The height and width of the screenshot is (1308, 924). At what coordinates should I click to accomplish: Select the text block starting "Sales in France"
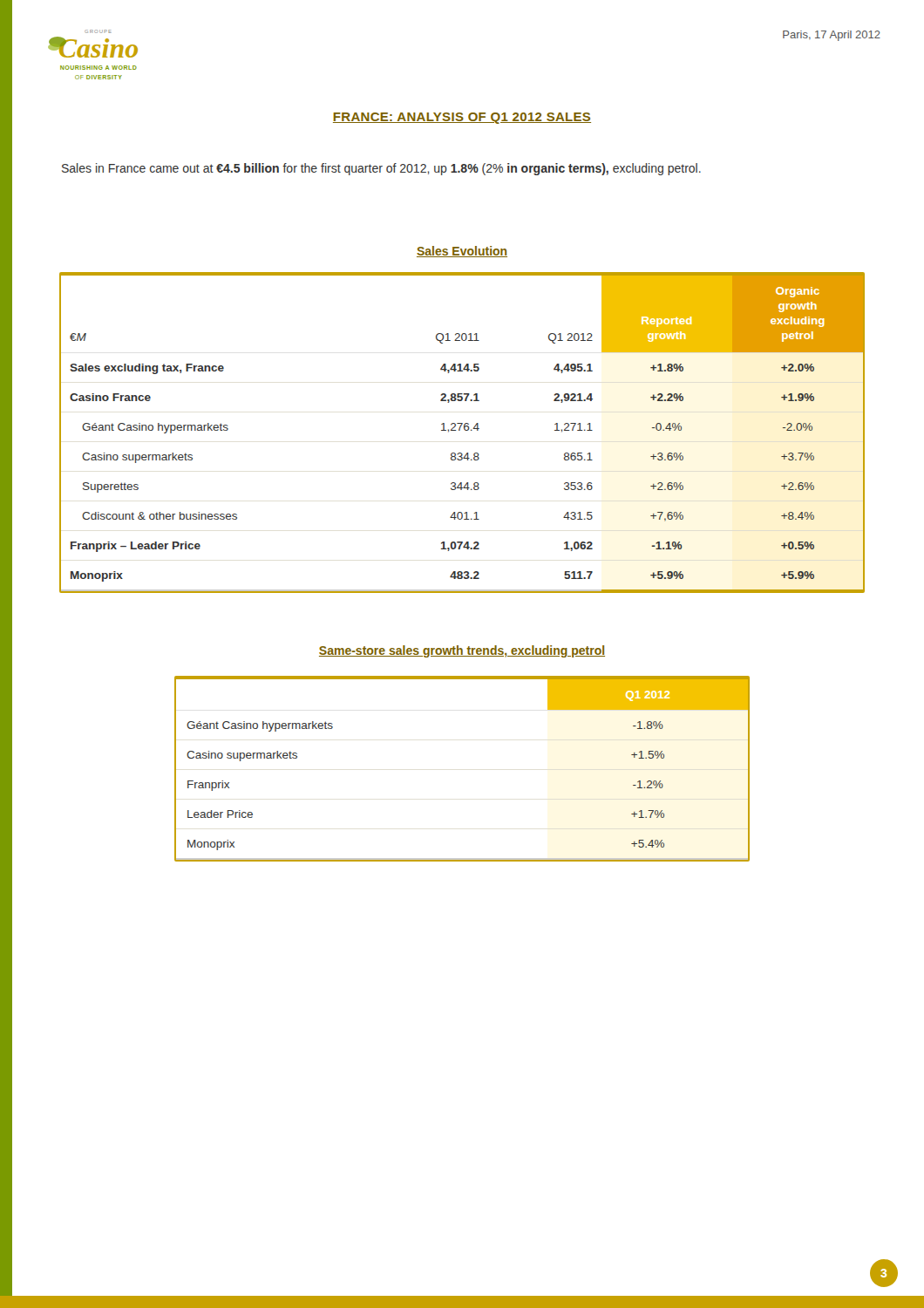point(381,168)
